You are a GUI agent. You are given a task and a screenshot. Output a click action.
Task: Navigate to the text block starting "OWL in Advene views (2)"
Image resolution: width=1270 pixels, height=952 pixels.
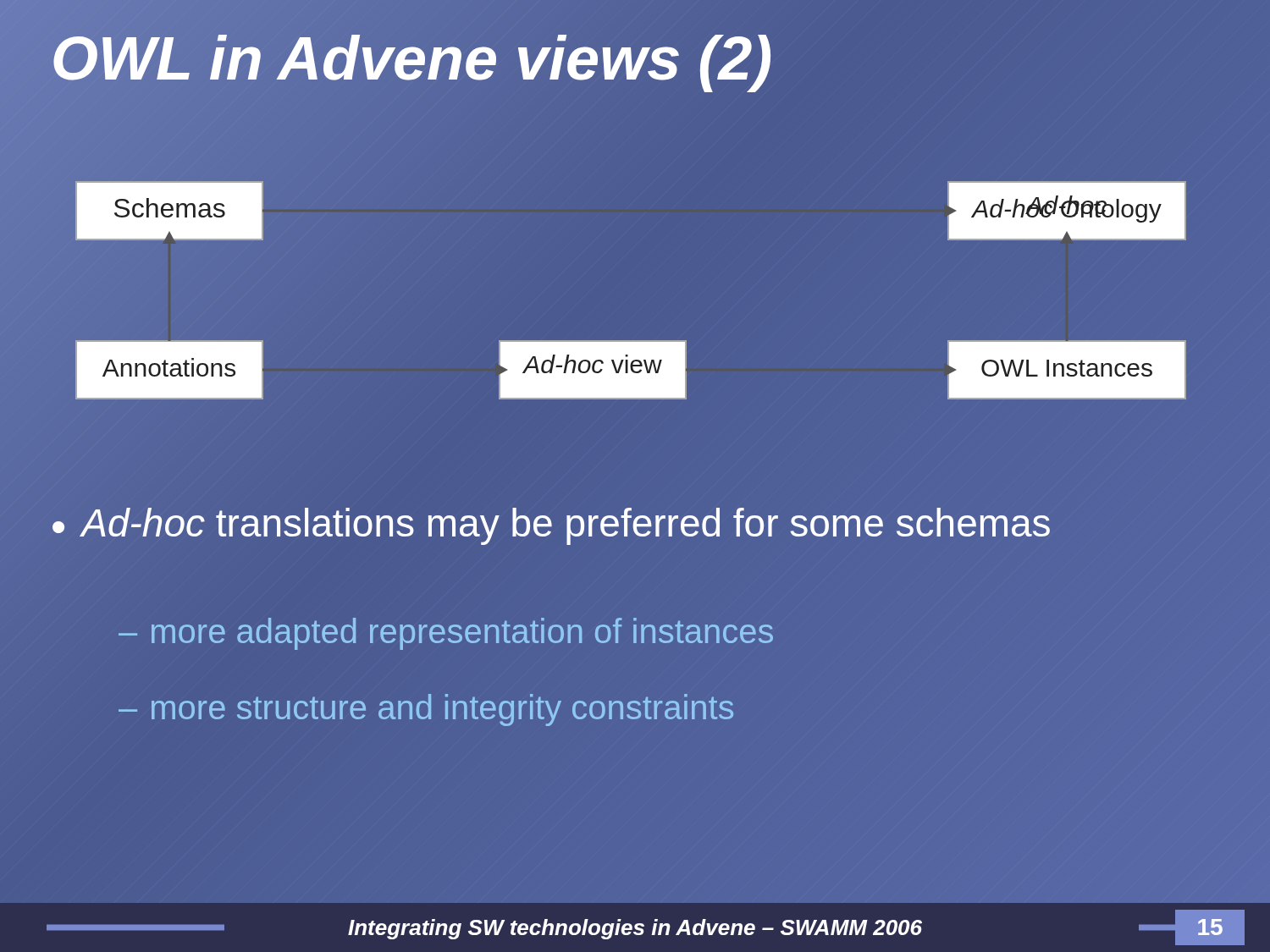[432, 59]
